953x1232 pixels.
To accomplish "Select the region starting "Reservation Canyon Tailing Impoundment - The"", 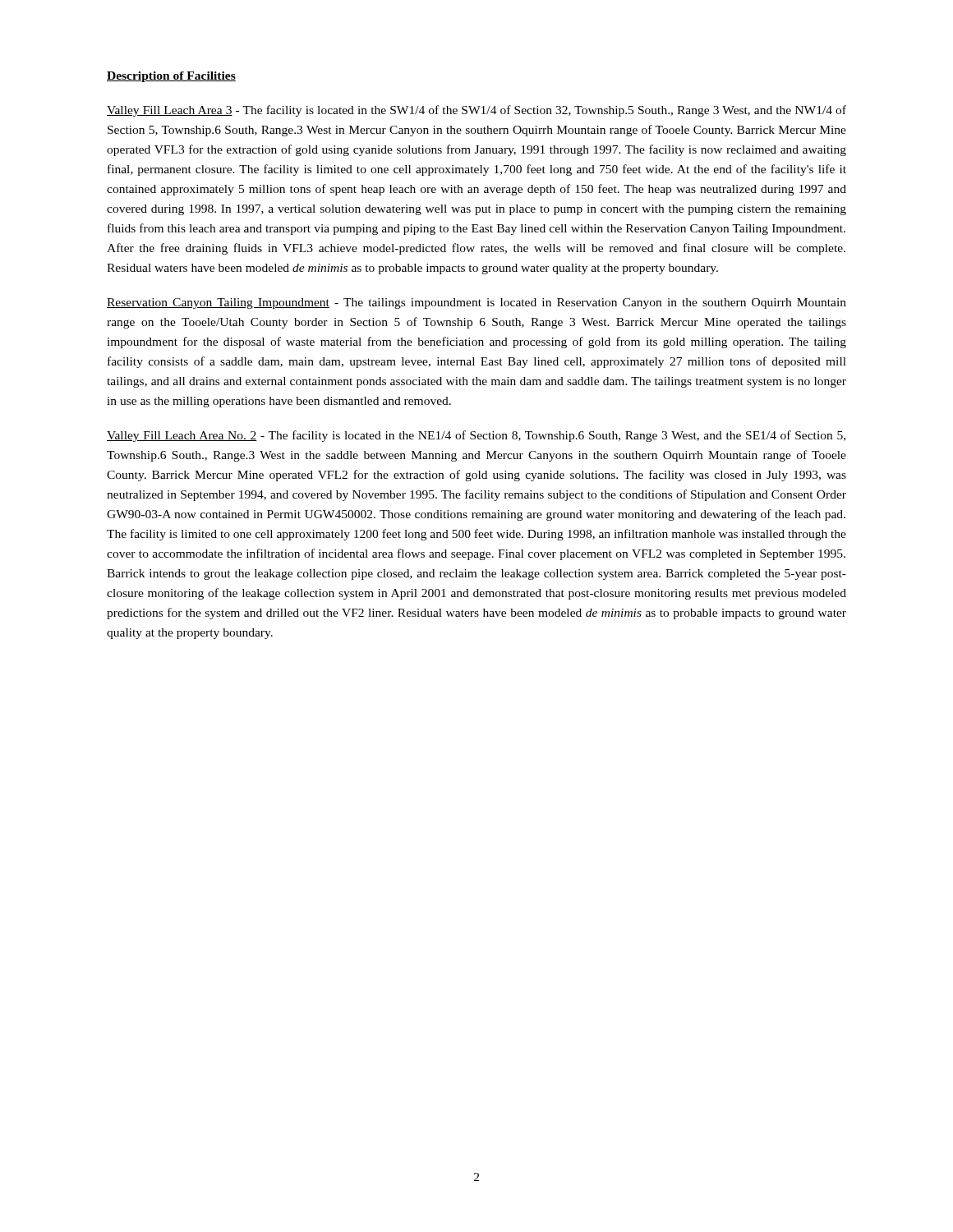I will 476,351.
